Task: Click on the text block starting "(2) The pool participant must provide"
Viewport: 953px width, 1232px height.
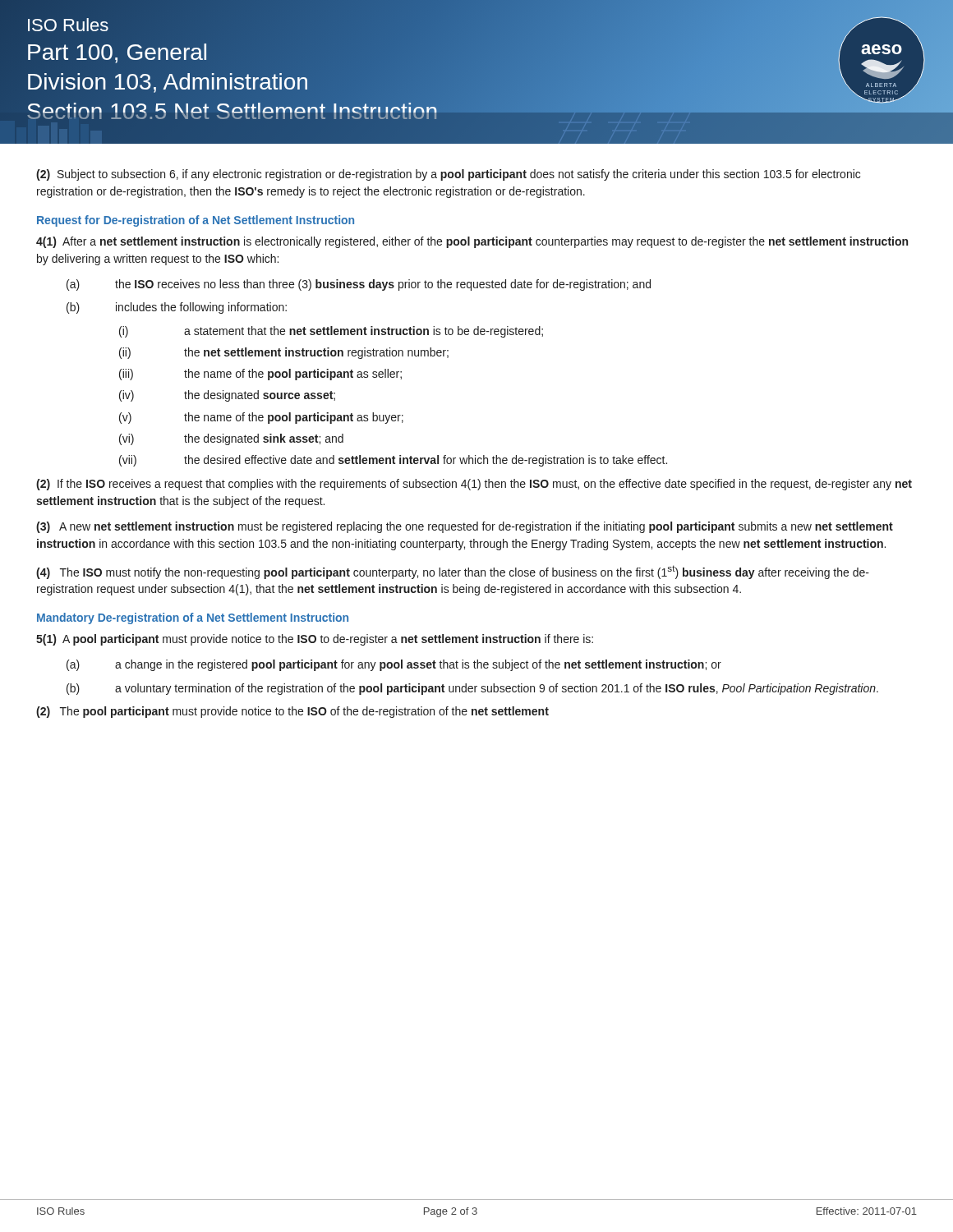Action: coord(292,711)
